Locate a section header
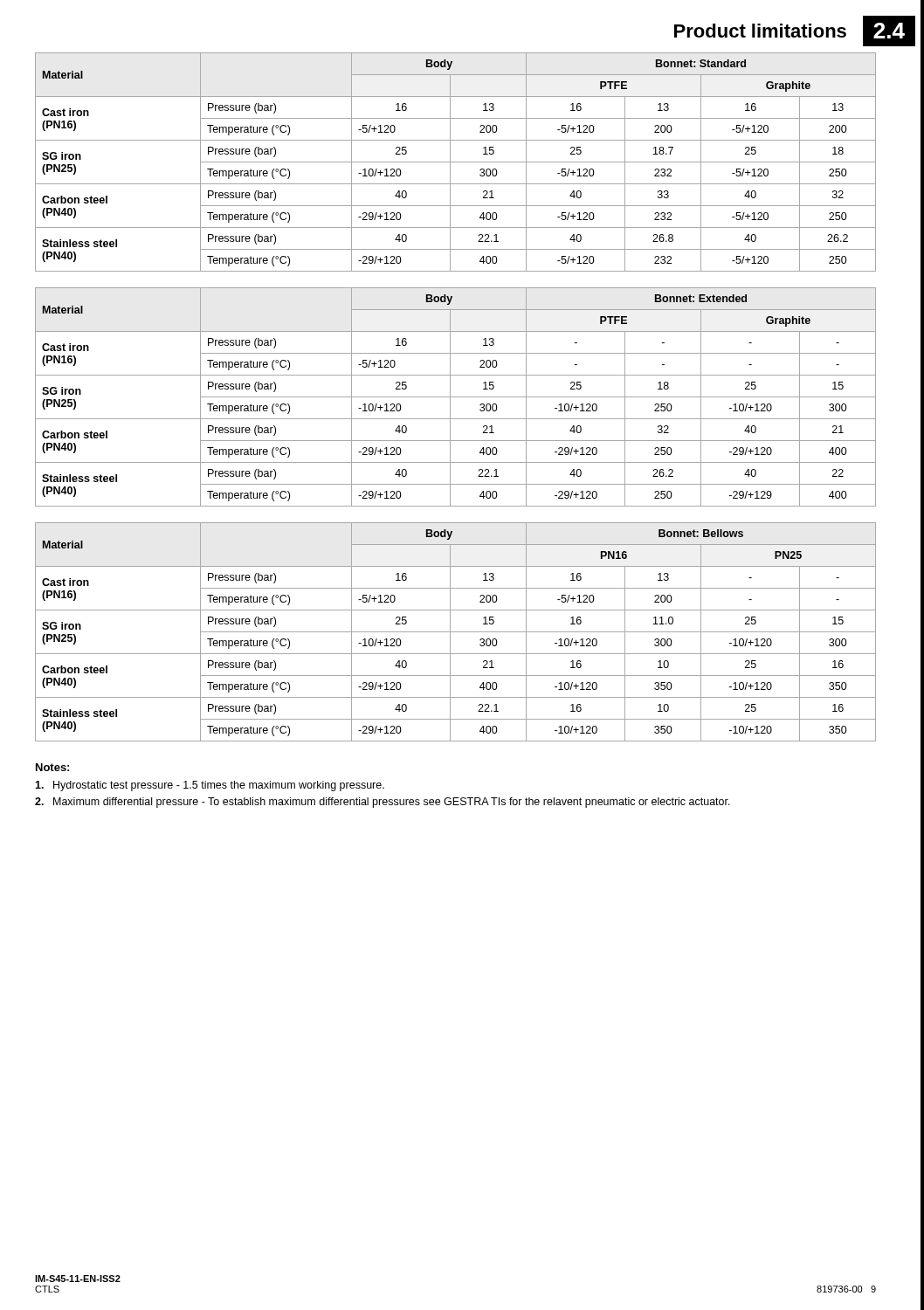Image resolution: width=924 pixels, height=1310 pixels. tap(53, 767)
